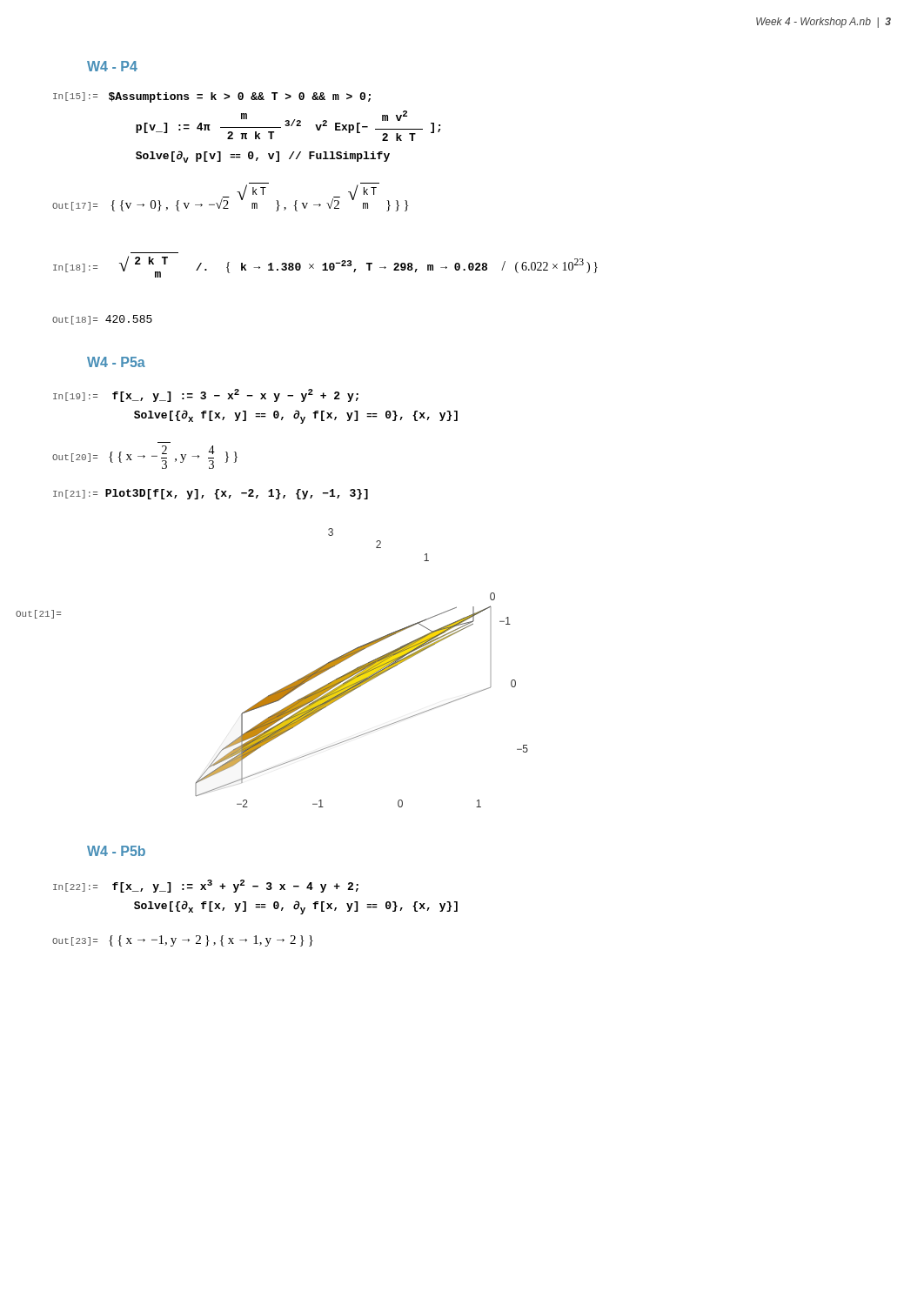Click on the element starting "In[18]:= √ 2 k T"

tap(325, 268)
